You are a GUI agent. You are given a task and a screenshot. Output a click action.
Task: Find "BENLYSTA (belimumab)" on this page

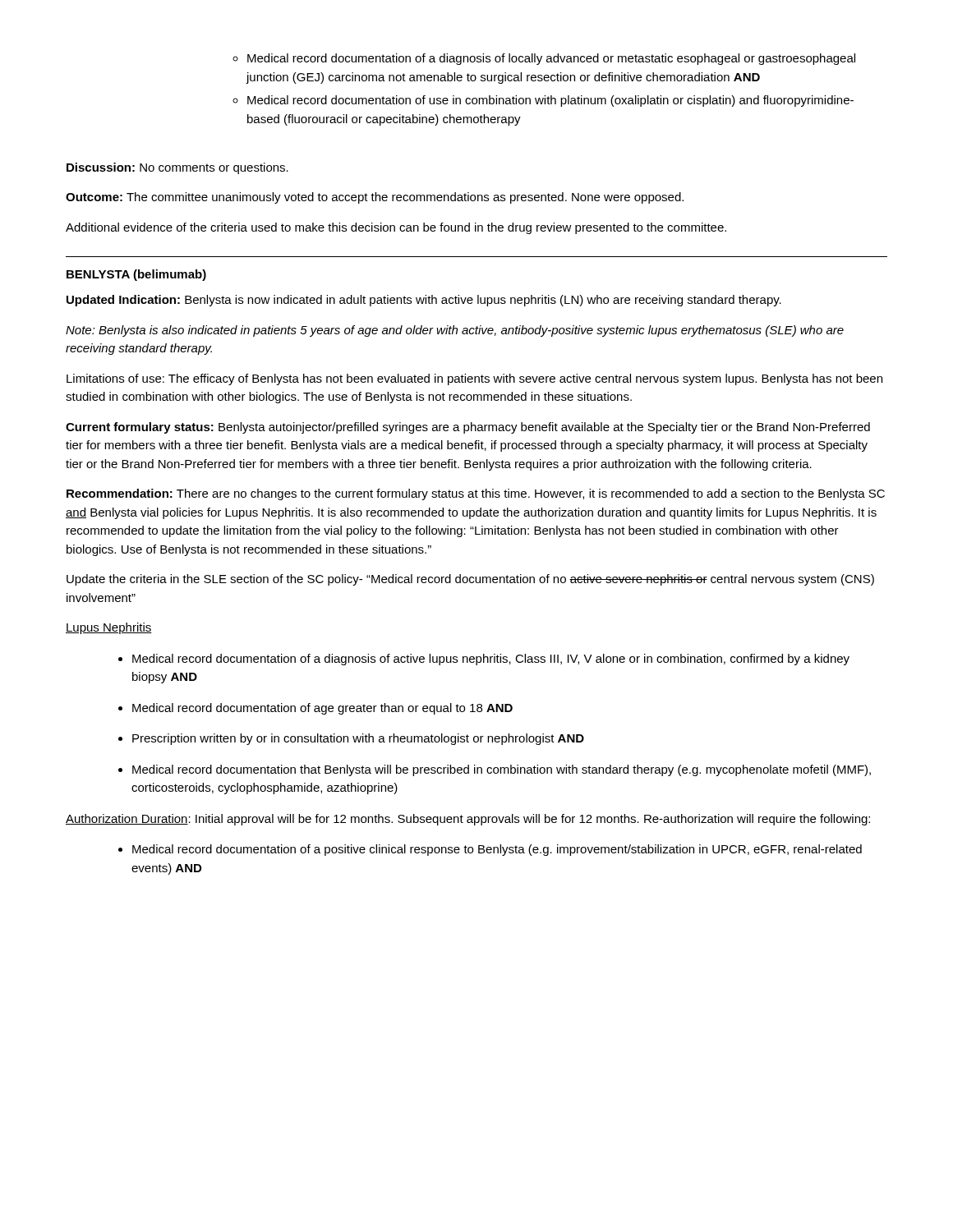pos(136,274)
